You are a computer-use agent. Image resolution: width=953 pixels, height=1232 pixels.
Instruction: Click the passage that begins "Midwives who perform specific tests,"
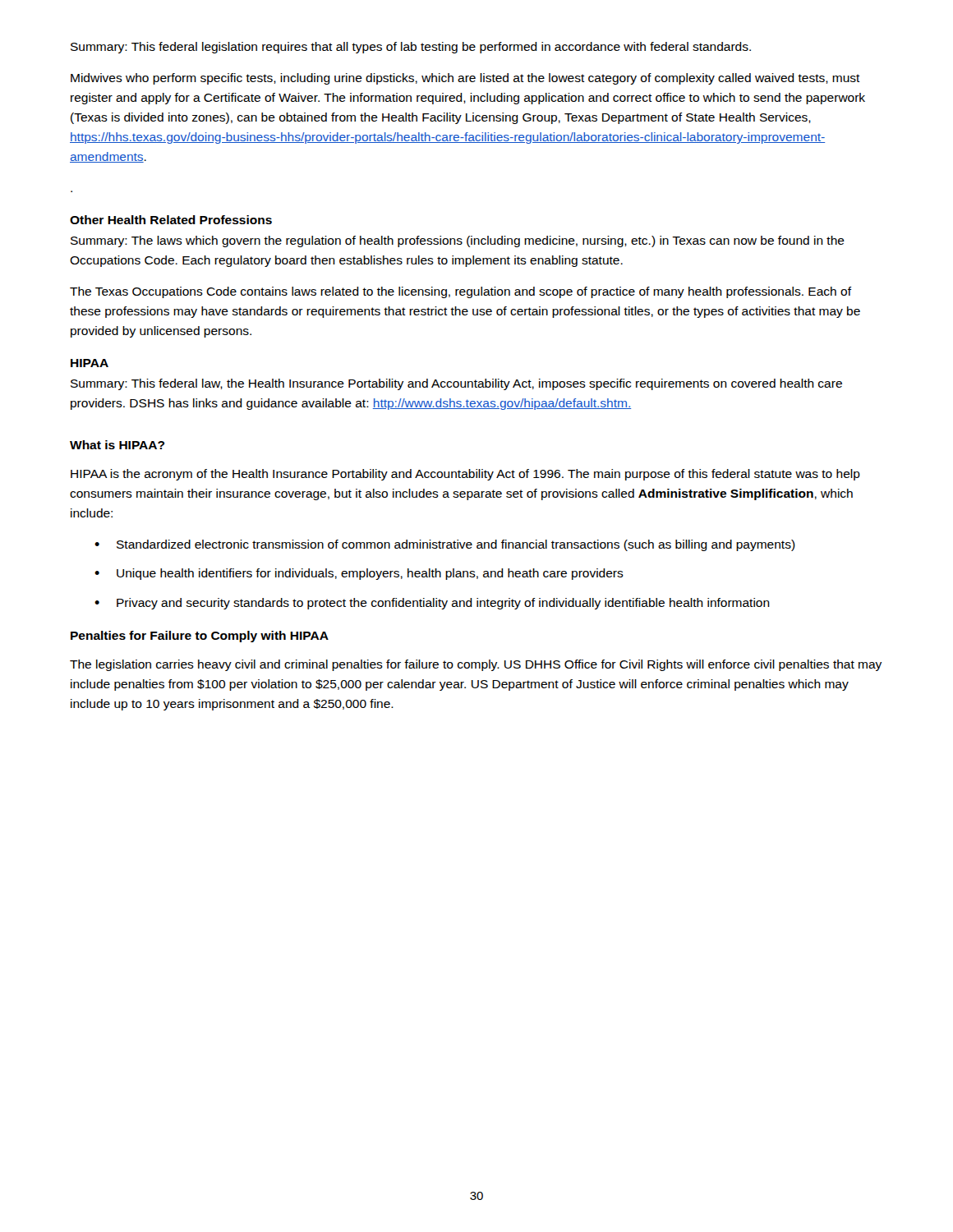tap(468, 117)
